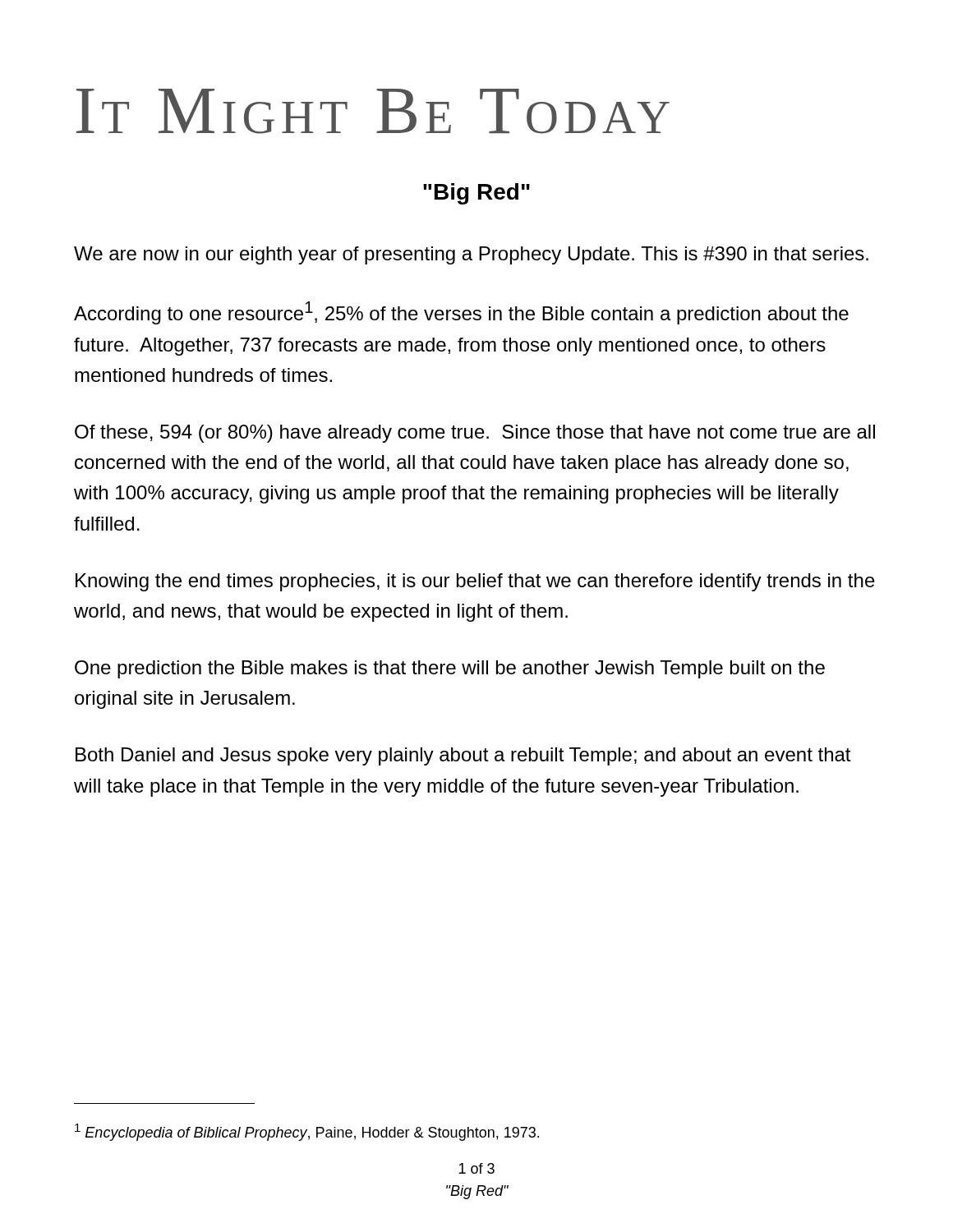Locate the block of text that opens with "1 Encyclopedia of Biblical Prophecy, Paine, Hodder &"
This screenshot has width=953, height=1232.
pos(476,1123)
